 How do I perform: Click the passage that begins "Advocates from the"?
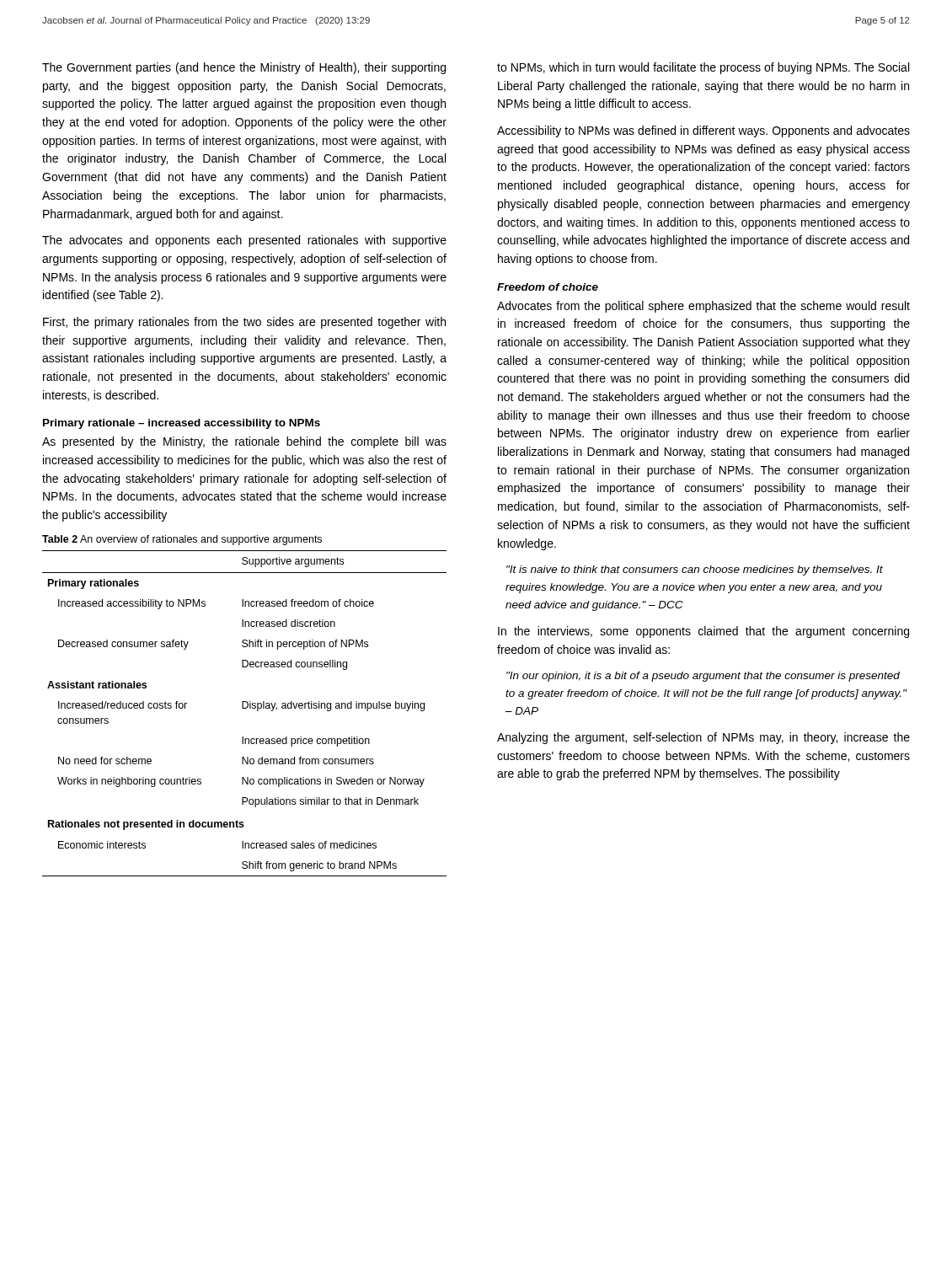click(703, 425)
